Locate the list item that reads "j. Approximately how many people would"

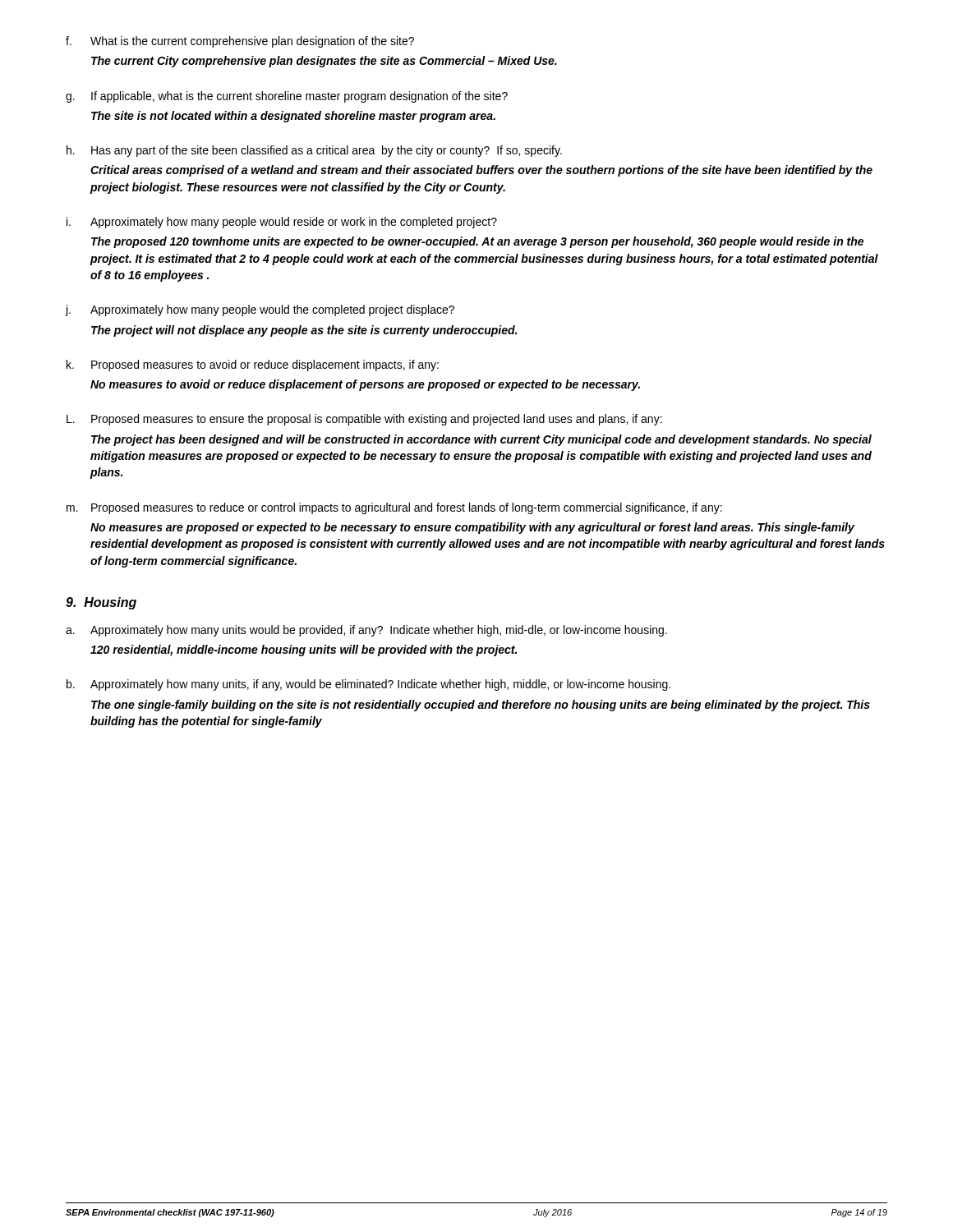[476, 322]
